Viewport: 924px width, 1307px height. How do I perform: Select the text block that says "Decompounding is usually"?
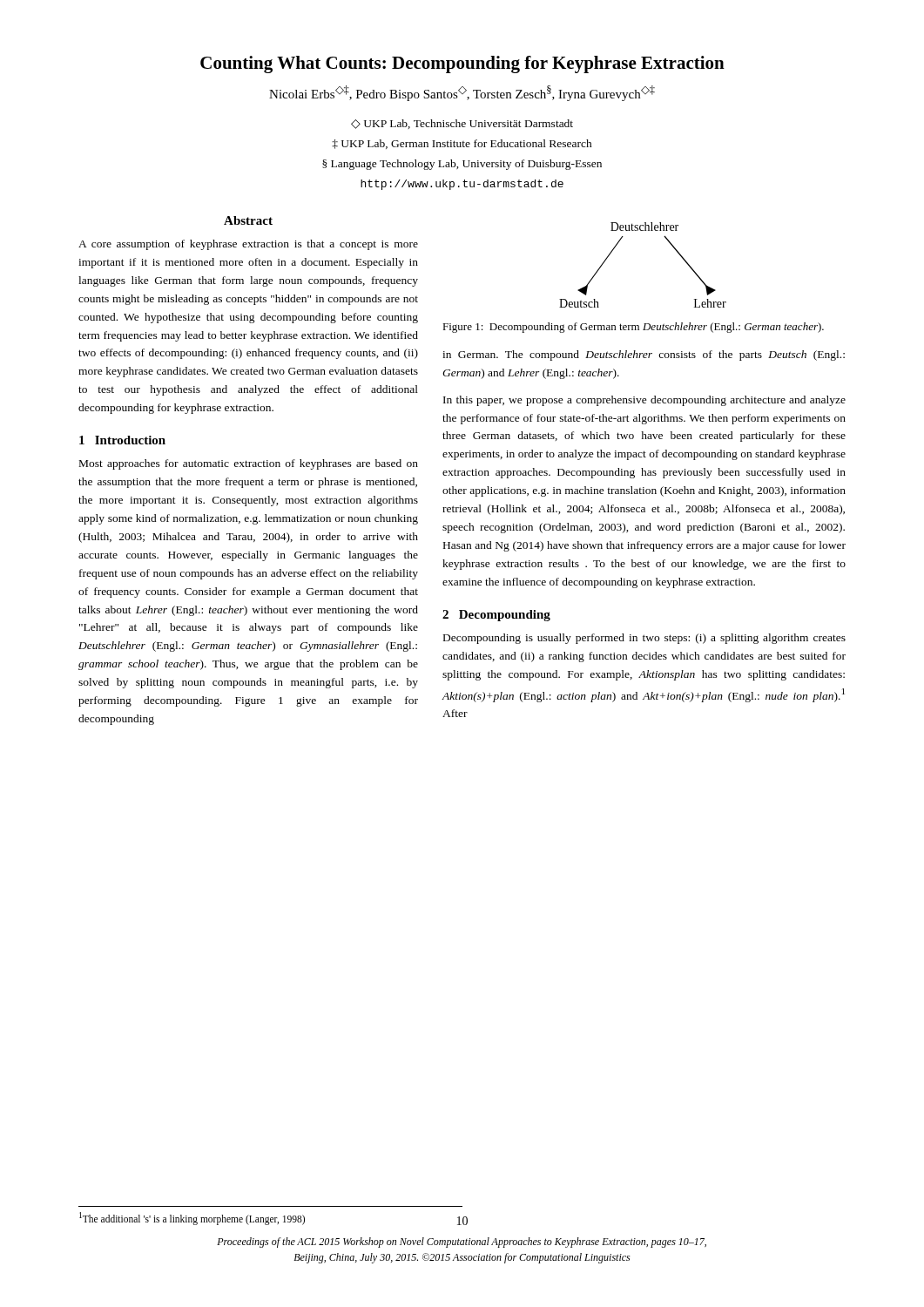click(644, 675)
